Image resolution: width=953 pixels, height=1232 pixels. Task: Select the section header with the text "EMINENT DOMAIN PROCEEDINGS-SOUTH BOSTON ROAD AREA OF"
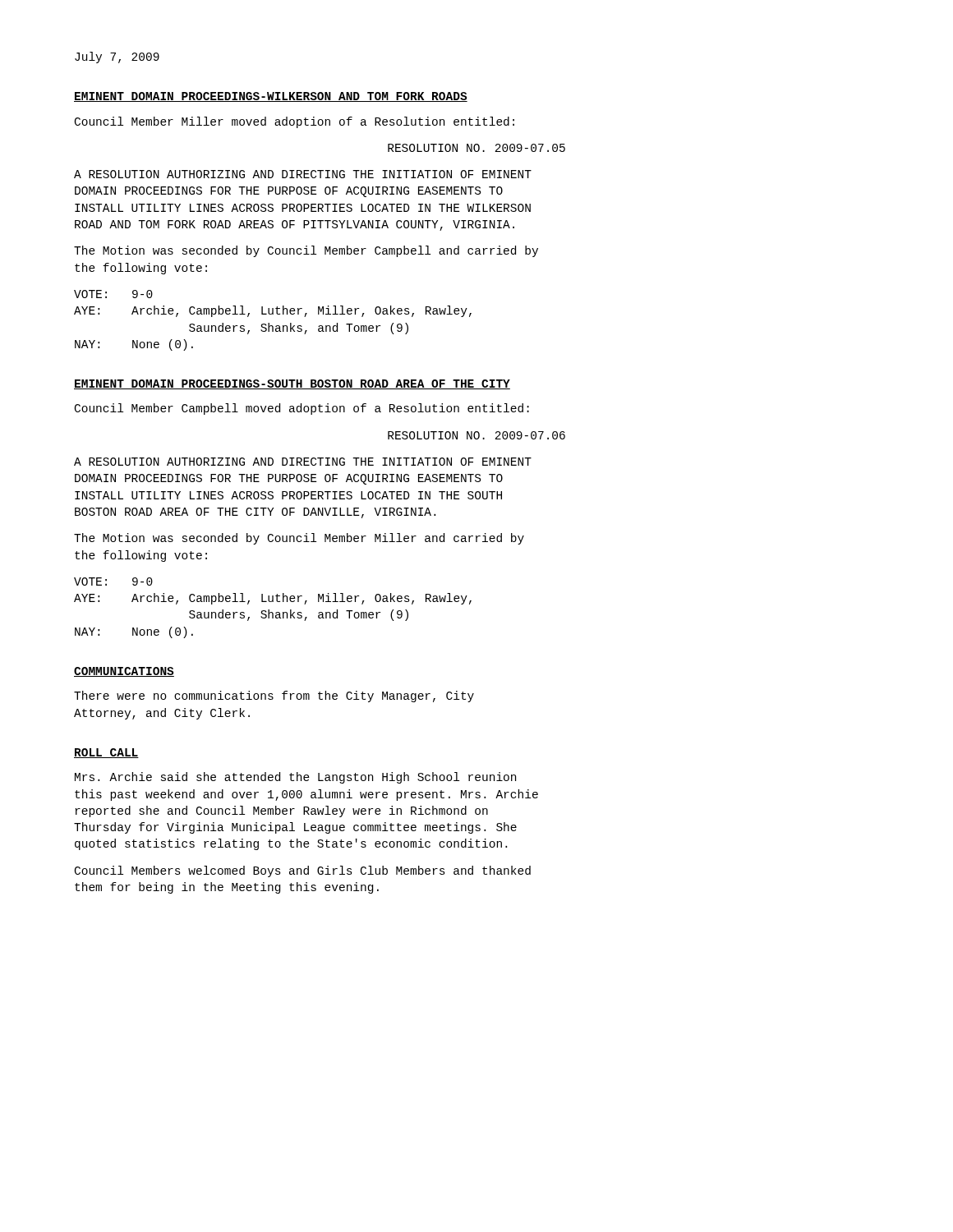coord(292,385)
